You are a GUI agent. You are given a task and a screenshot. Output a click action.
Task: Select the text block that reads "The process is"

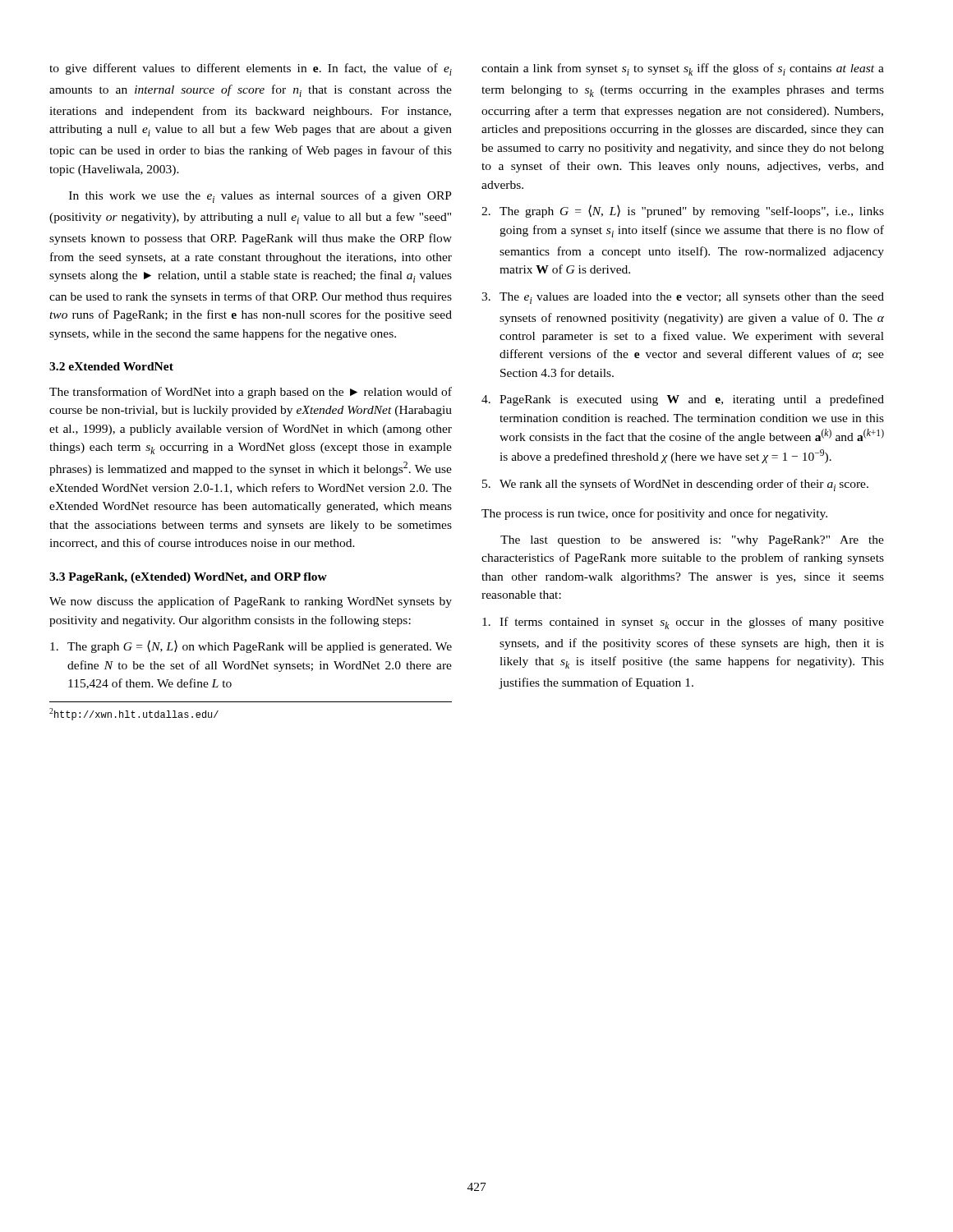683,513
